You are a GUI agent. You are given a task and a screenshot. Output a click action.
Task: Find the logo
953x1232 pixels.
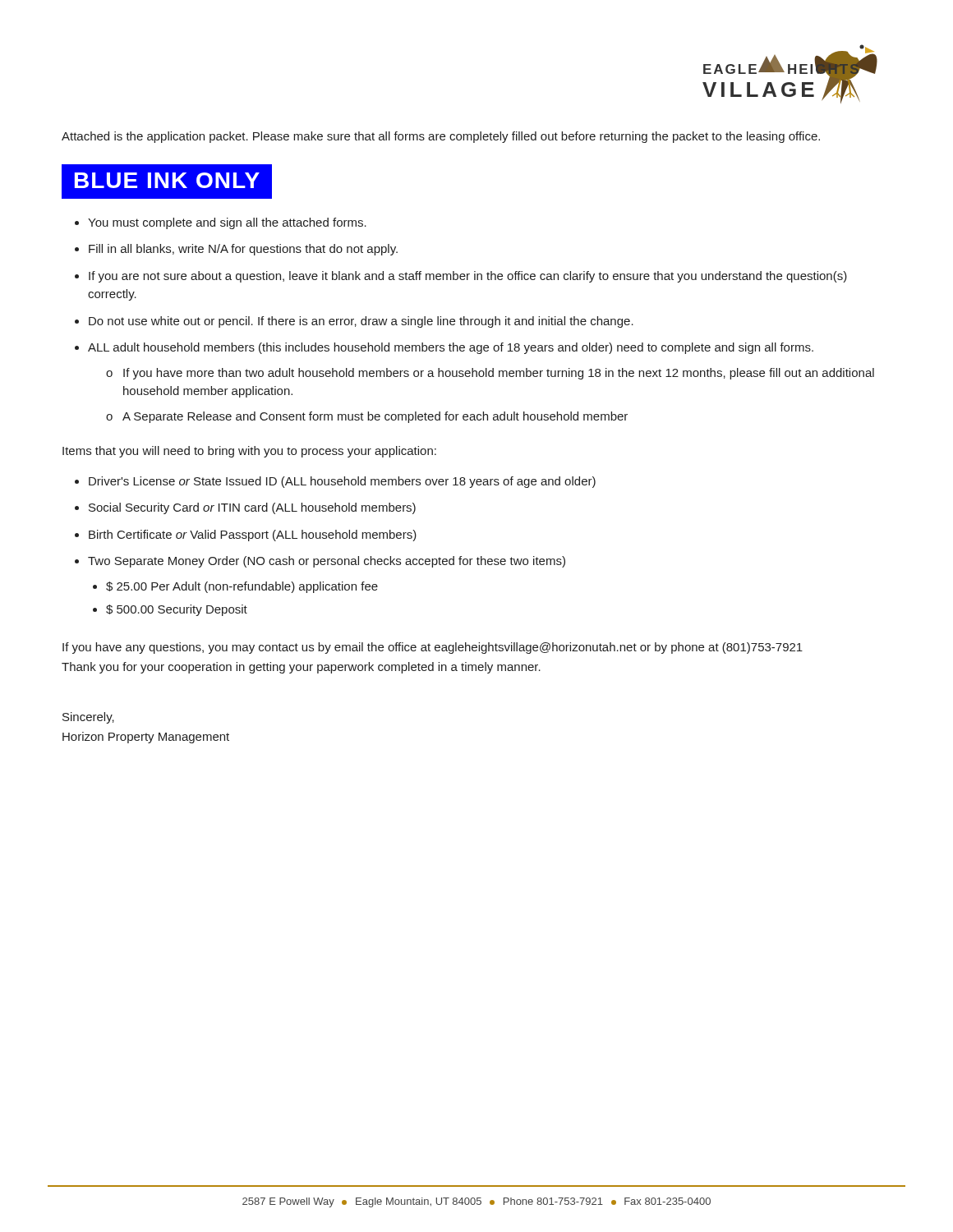[x=797, y=67]
